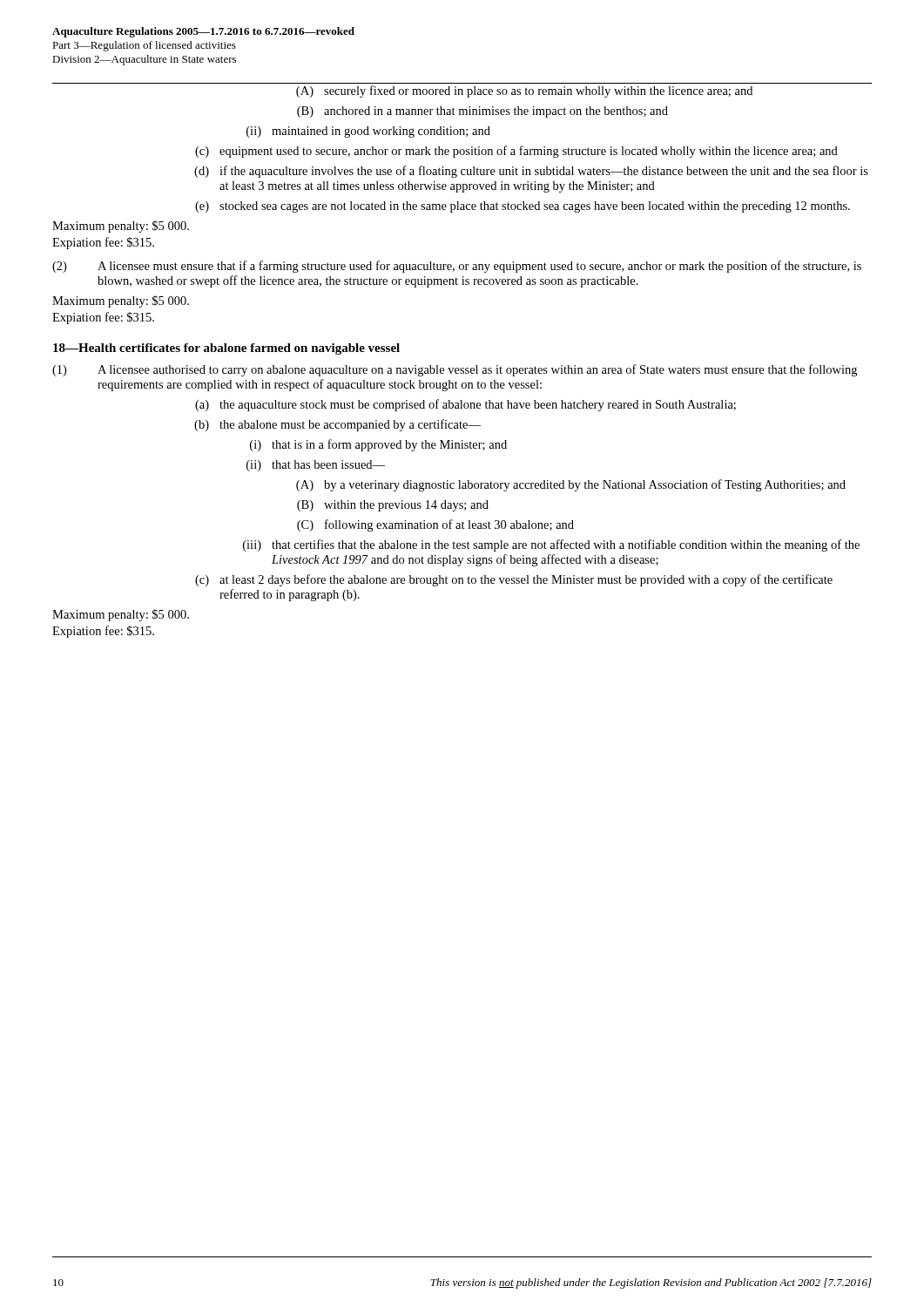Viewport: 924px width, 1307px height.
Task: Click the passage that begins "(C) following examination"
Action: click(567, 525)
